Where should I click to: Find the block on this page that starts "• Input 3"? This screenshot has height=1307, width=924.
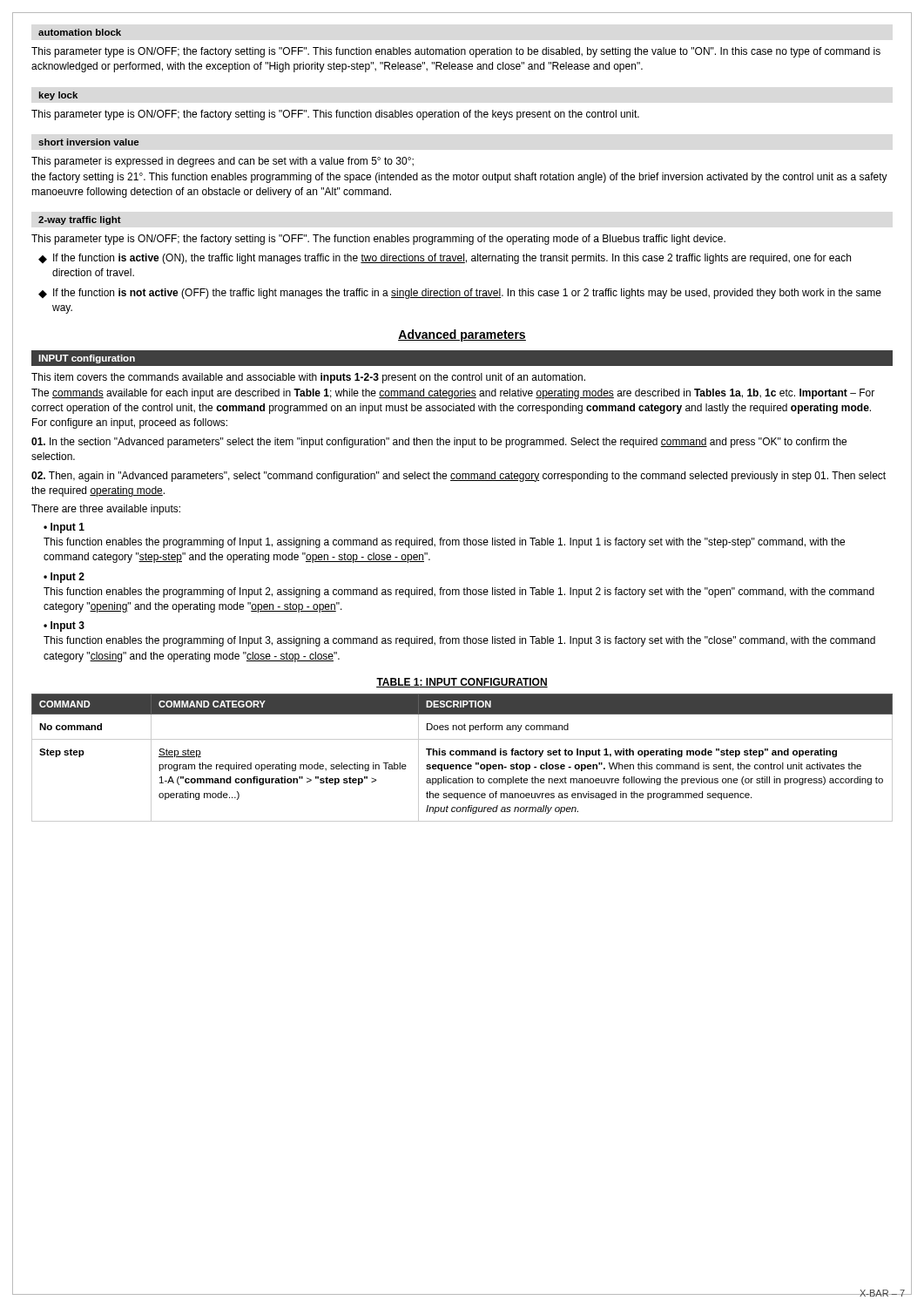(468, 642)
